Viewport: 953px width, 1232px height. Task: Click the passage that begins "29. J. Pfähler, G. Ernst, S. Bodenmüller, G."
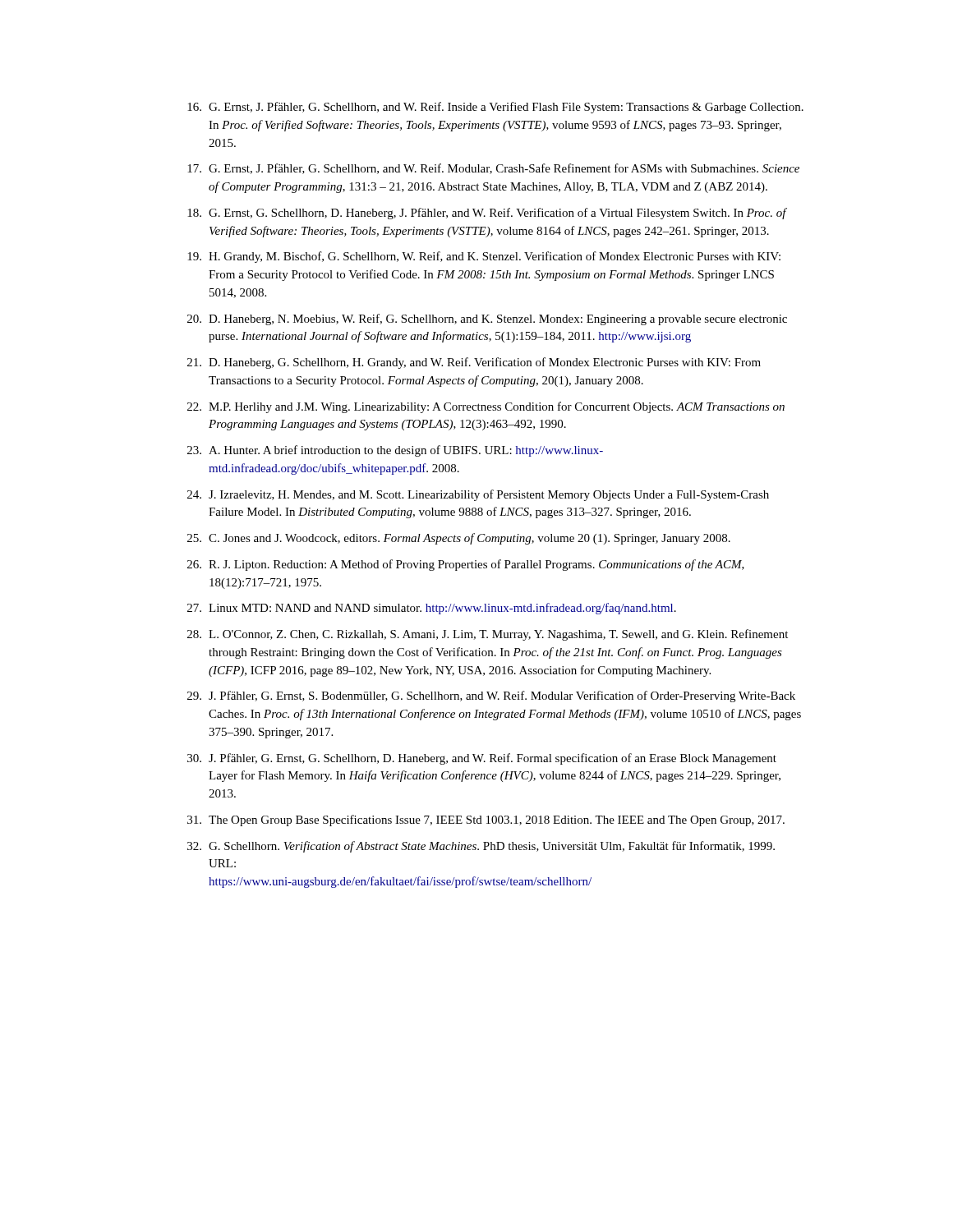point(489,714)
